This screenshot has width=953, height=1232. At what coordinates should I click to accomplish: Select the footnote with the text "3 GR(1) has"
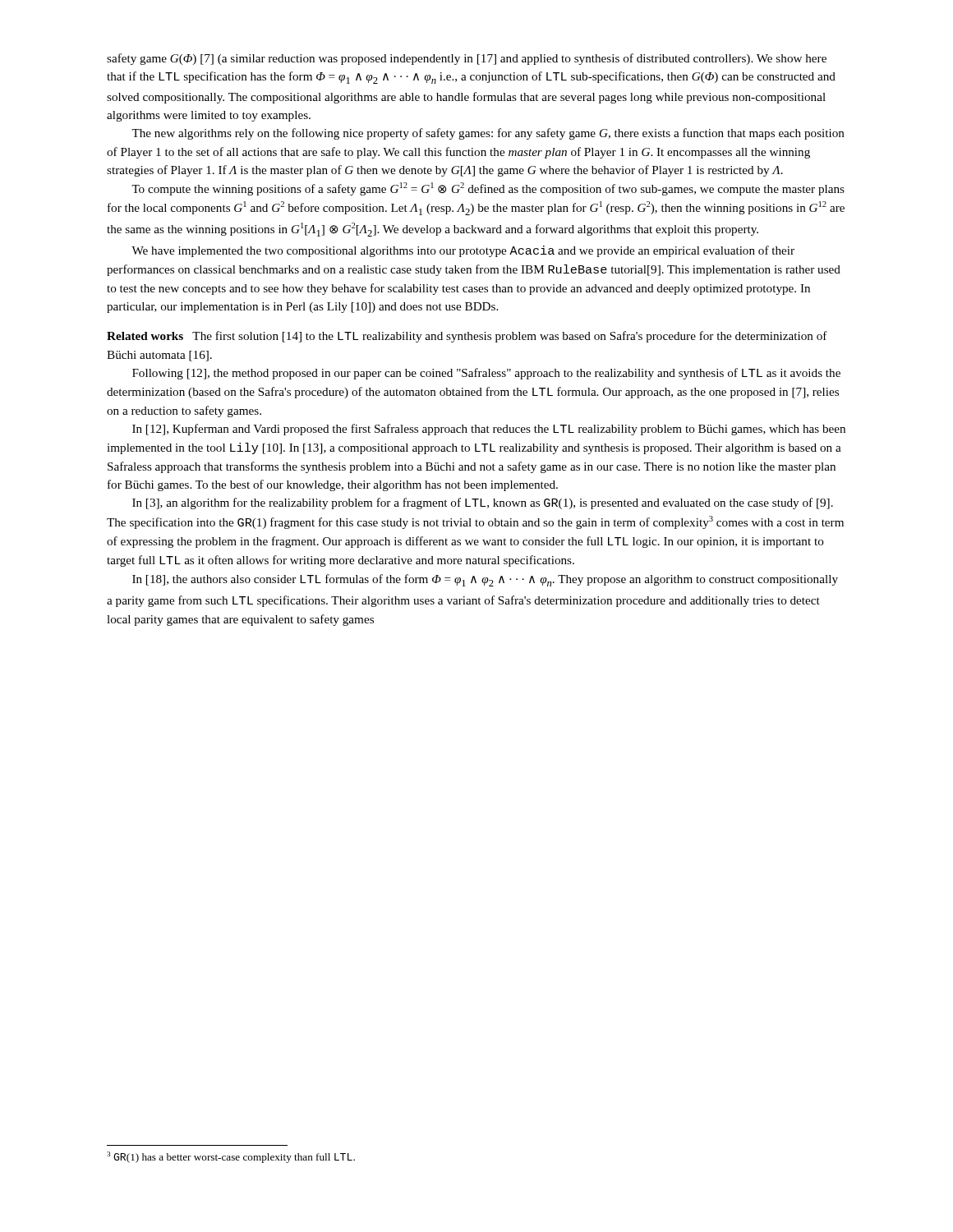(x=231, y=1157)
